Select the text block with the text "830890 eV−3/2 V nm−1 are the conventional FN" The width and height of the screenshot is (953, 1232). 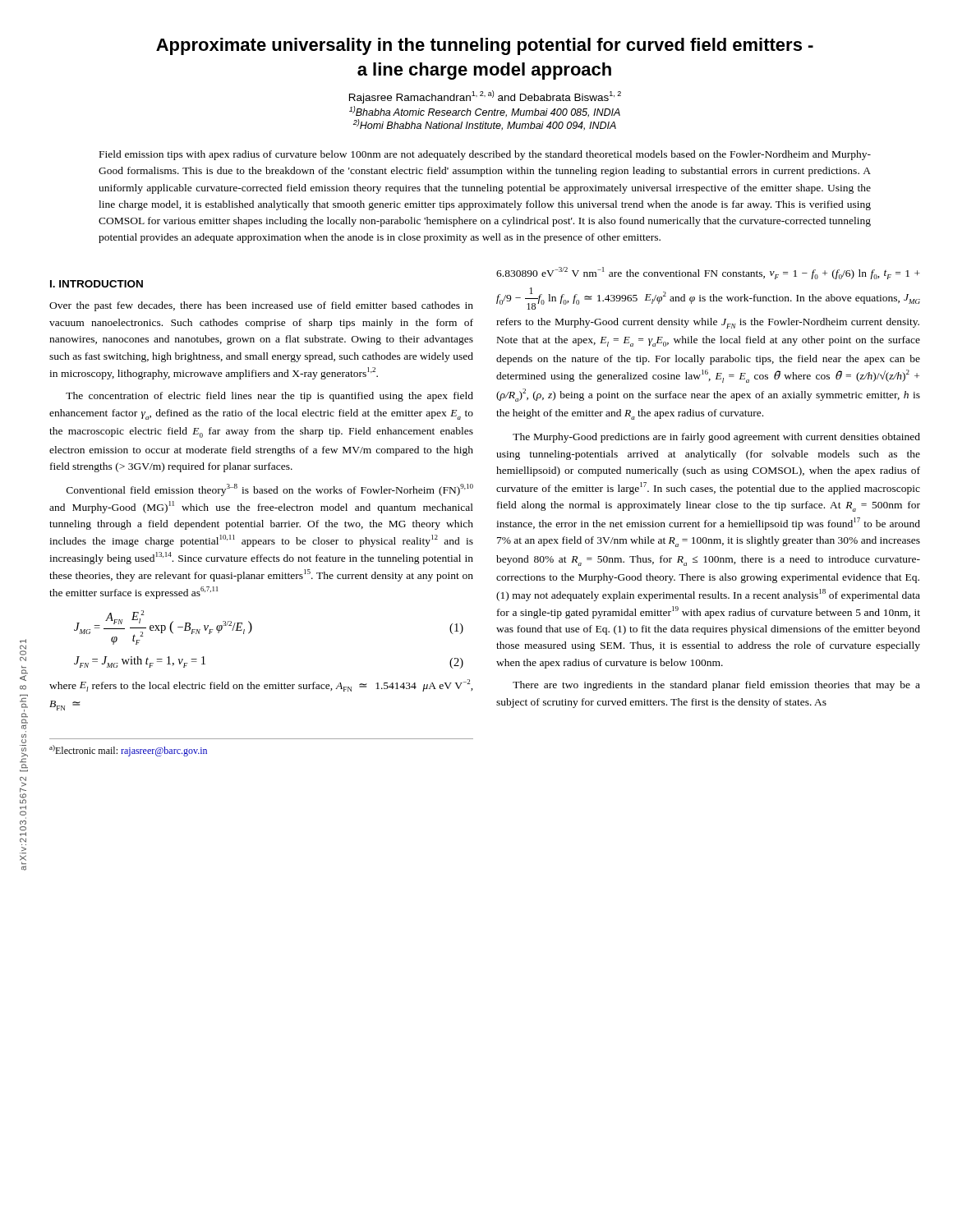(x=708, y=487)
